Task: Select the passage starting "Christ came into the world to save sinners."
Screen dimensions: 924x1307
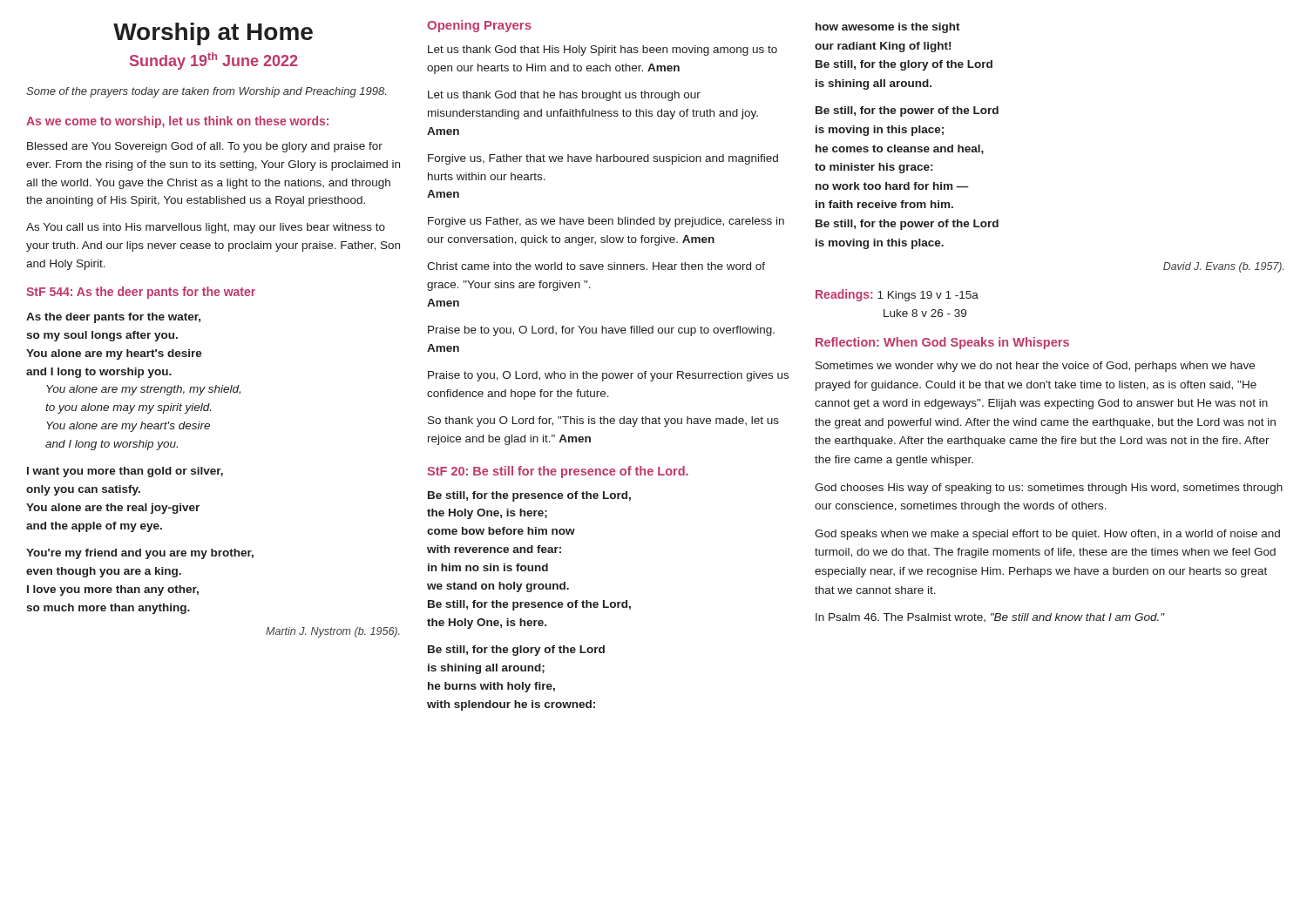Action: coord(596,284)
